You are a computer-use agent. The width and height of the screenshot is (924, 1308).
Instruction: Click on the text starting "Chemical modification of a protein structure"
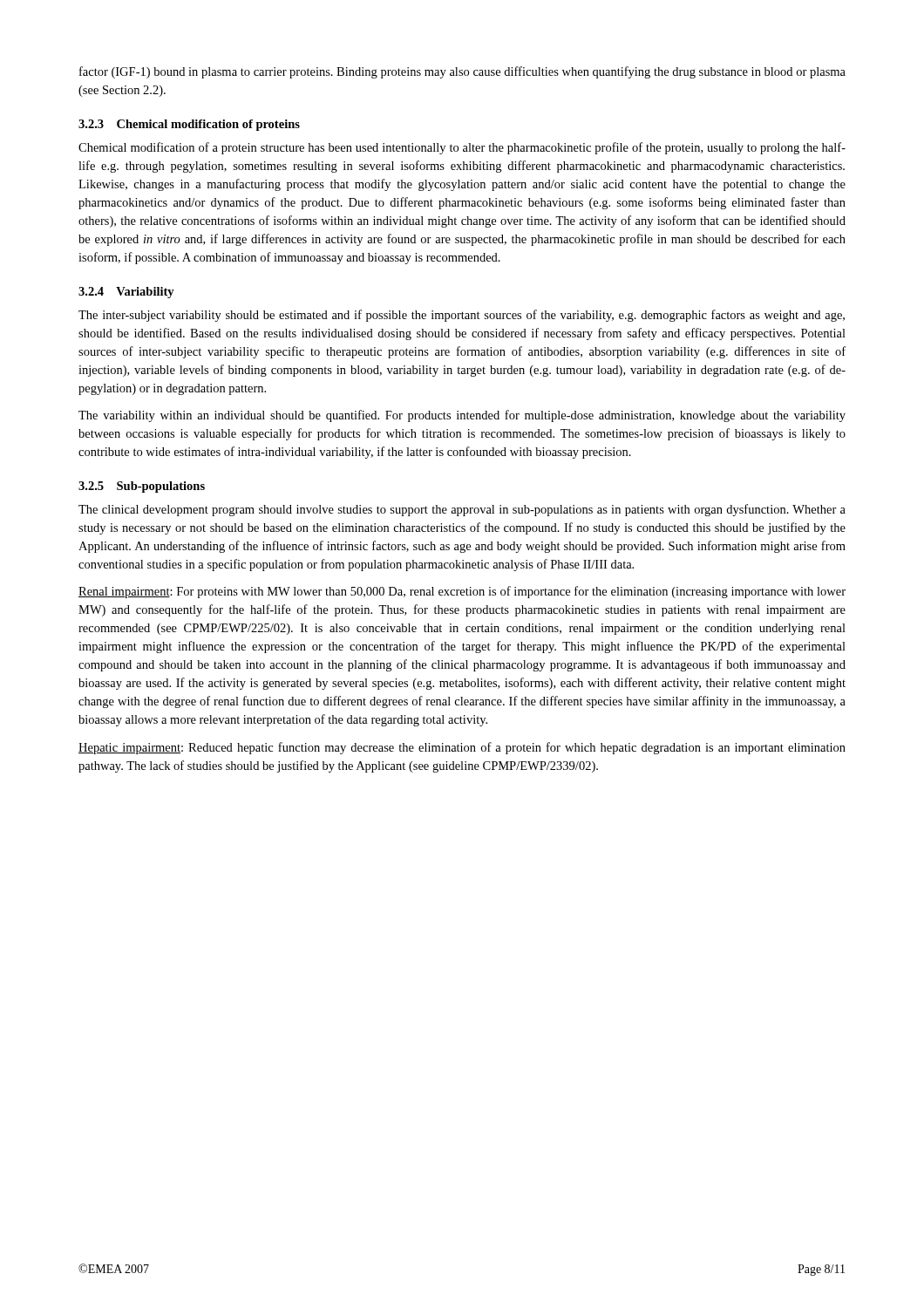coord(462,202)
